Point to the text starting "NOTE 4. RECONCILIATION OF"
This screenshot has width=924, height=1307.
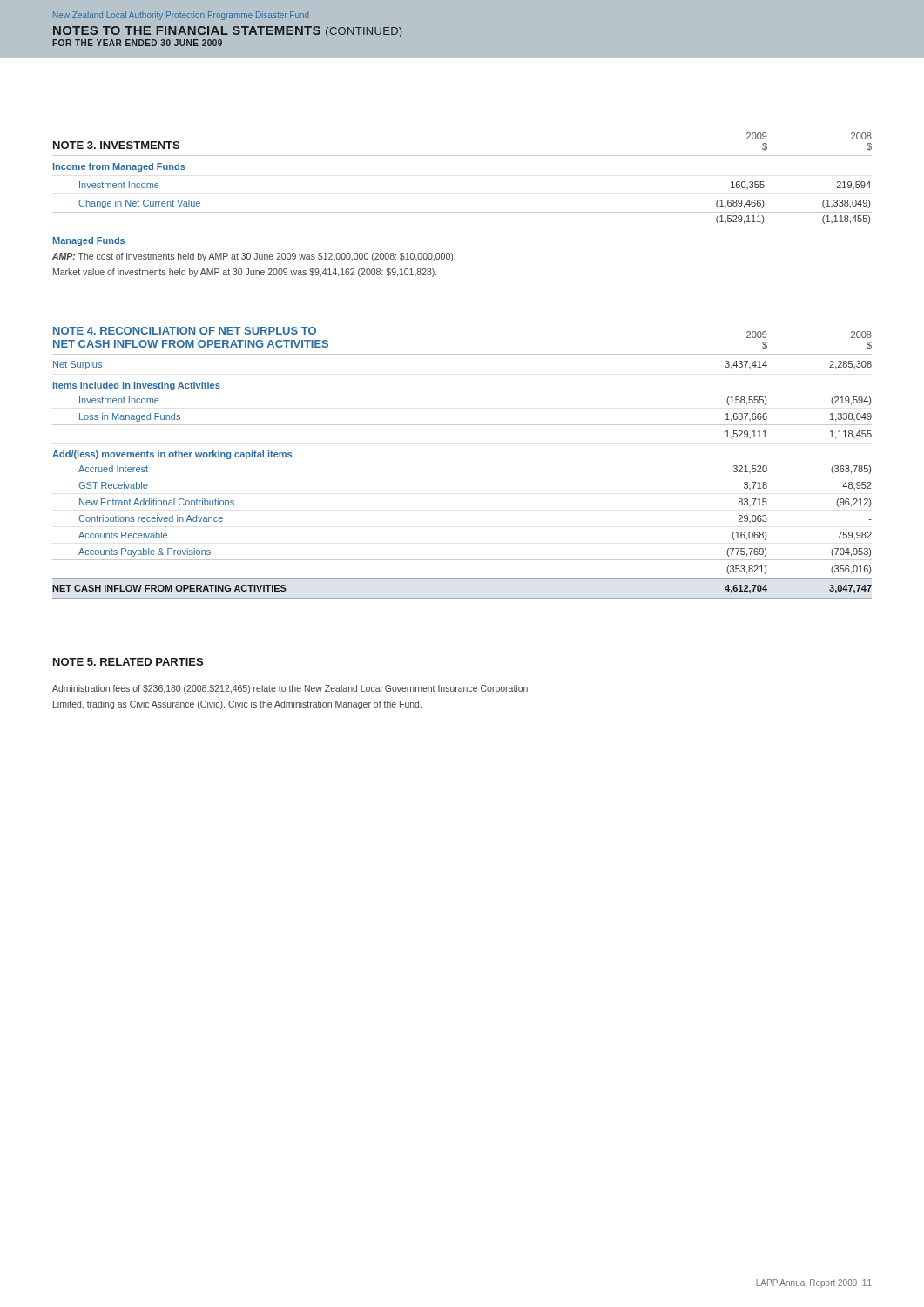pyautogui.click(x=185, y=331)
